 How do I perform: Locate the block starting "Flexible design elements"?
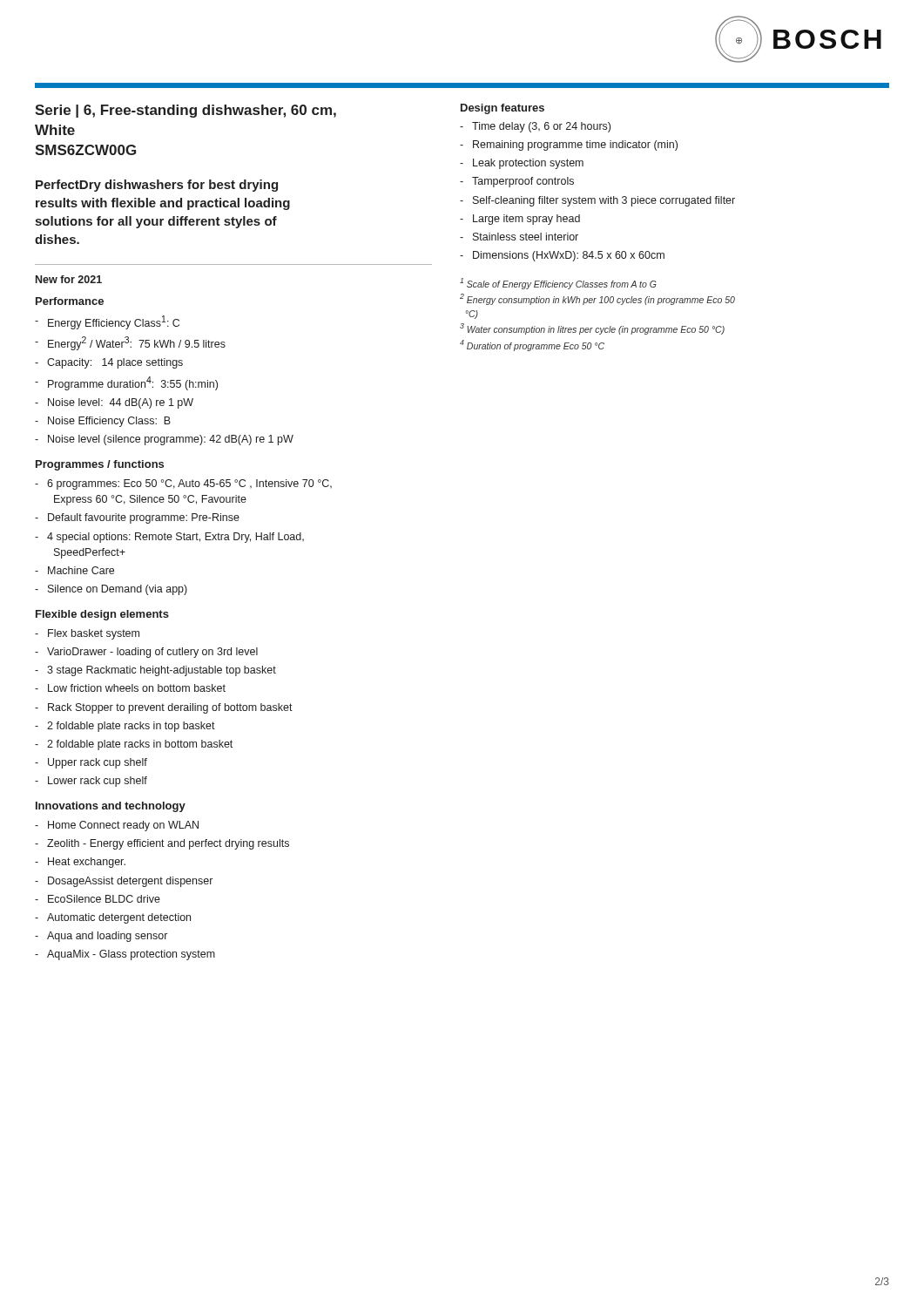tap(102, 614)
